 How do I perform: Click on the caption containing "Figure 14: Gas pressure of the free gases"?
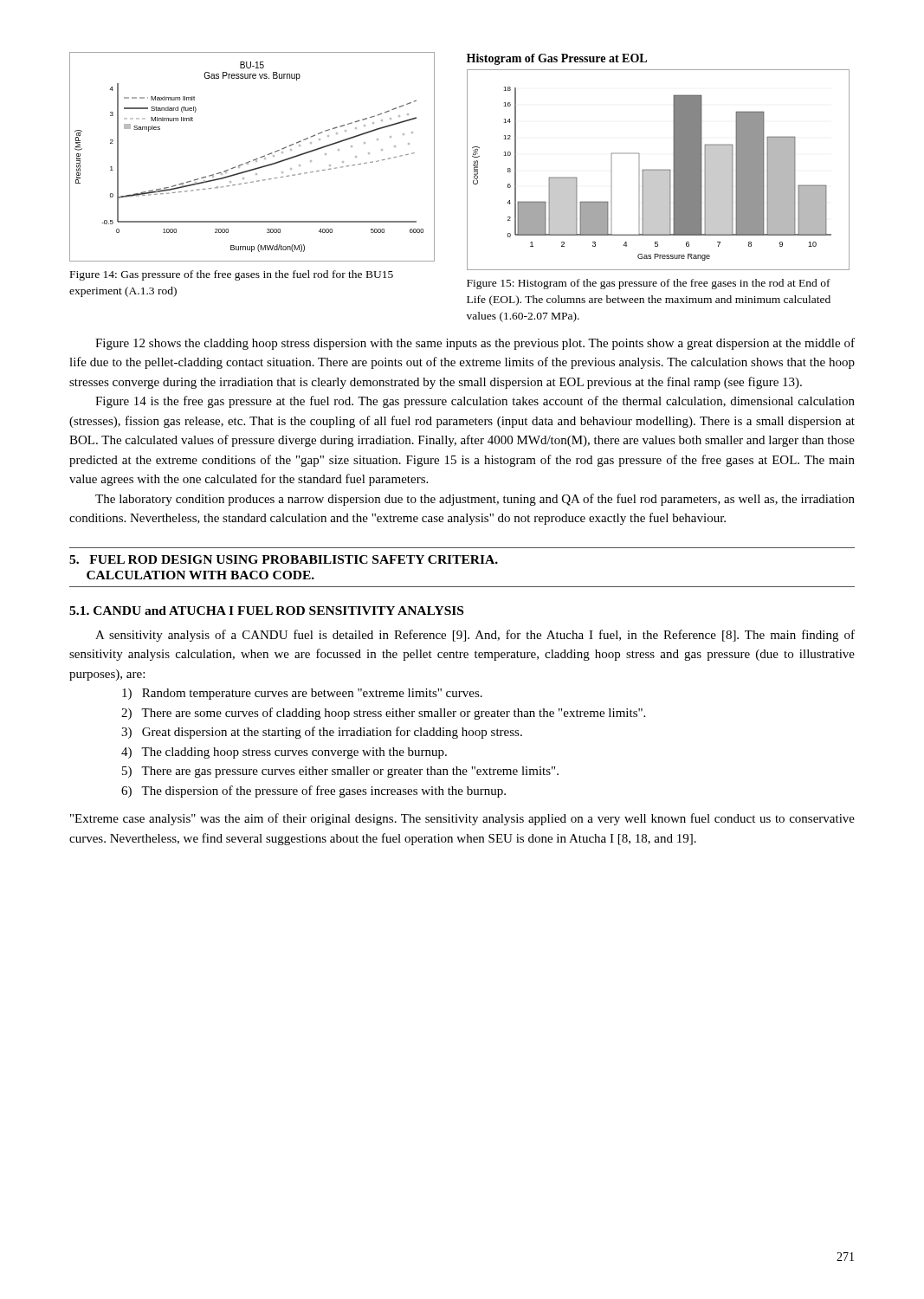click(231, 282)
